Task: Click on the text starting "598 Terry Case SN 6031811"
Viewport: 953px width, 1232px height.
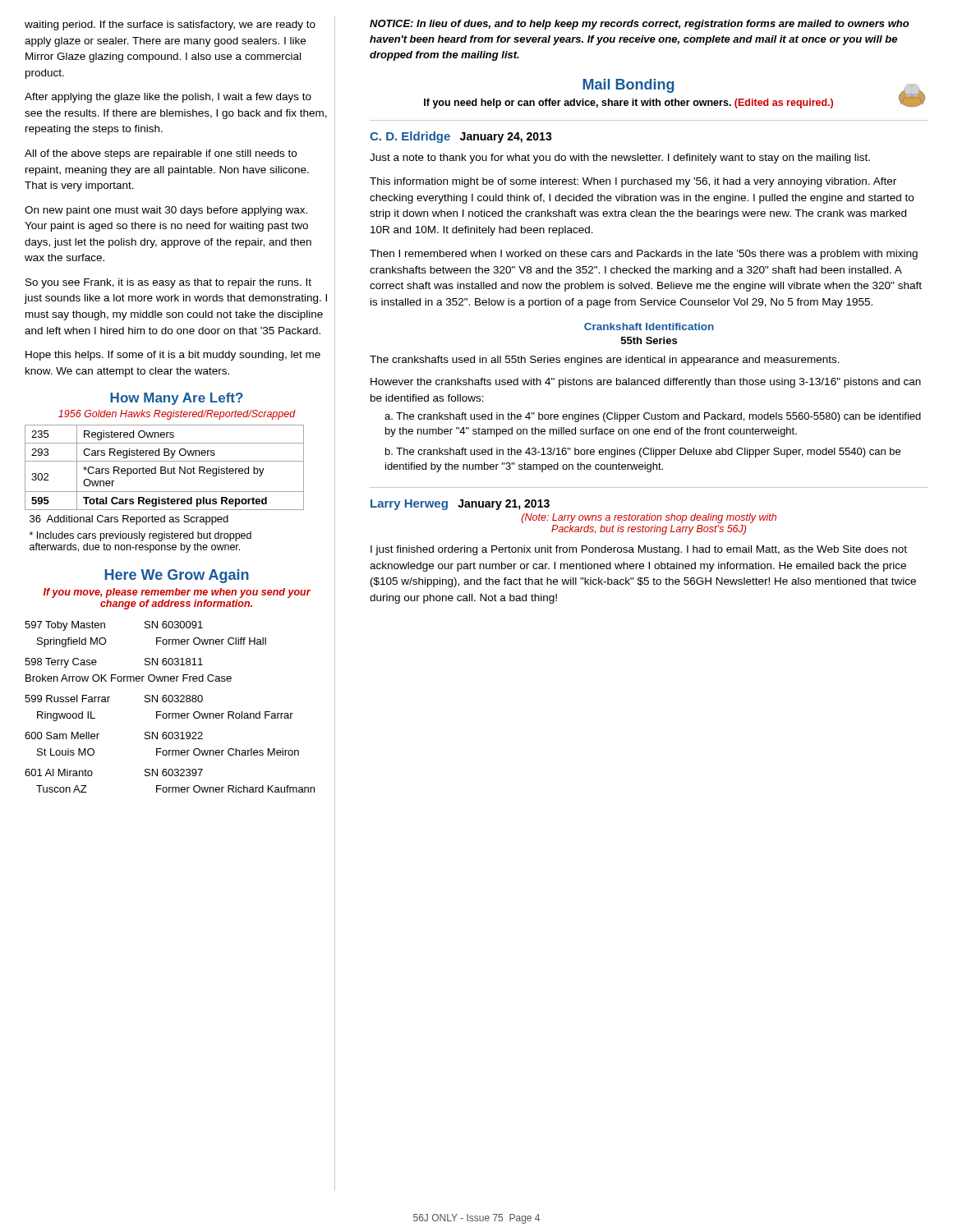Action: click(x=177, y=670)
